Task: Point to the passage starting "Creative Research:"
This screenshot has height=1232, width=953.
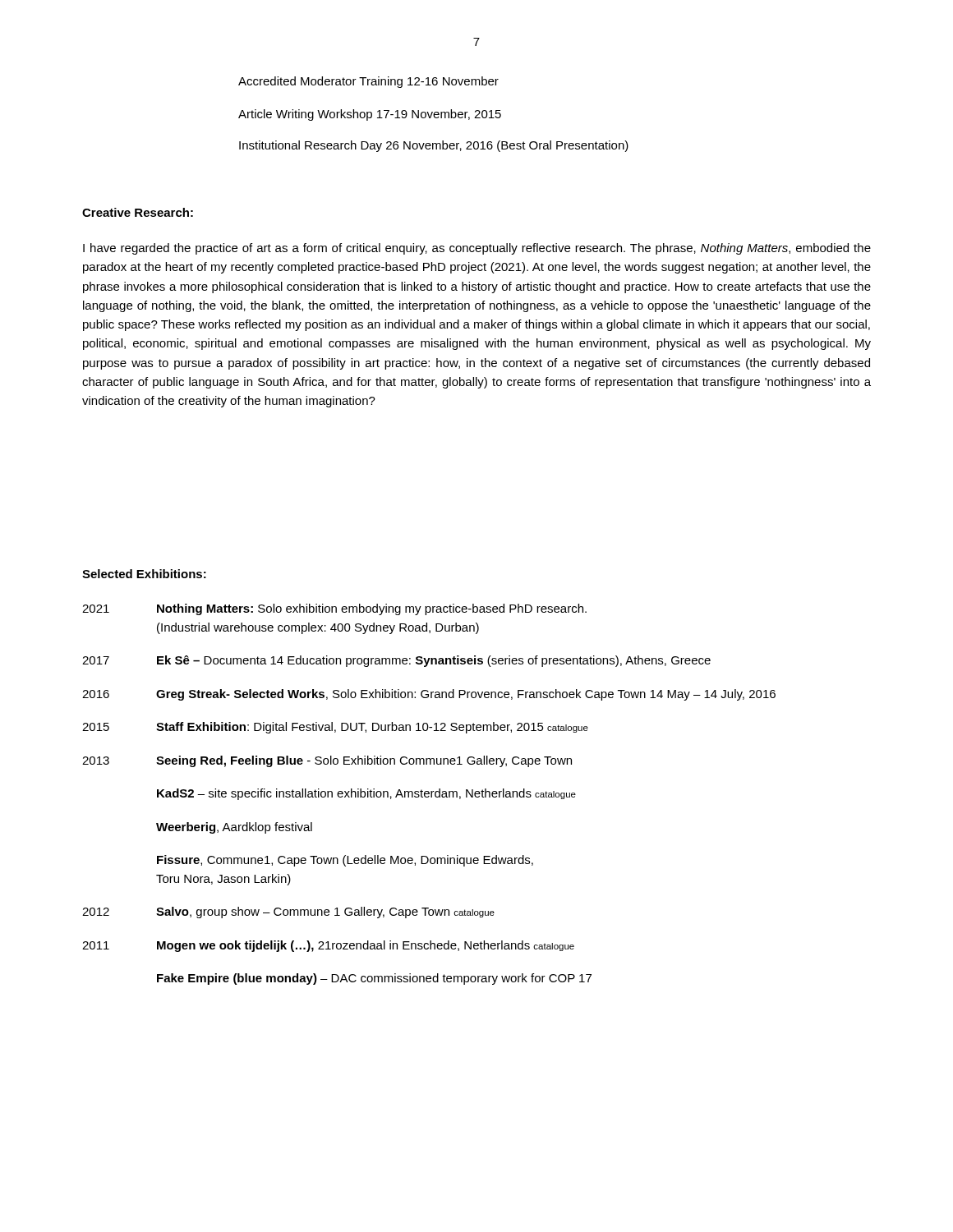Action: (x=138, y=212)
